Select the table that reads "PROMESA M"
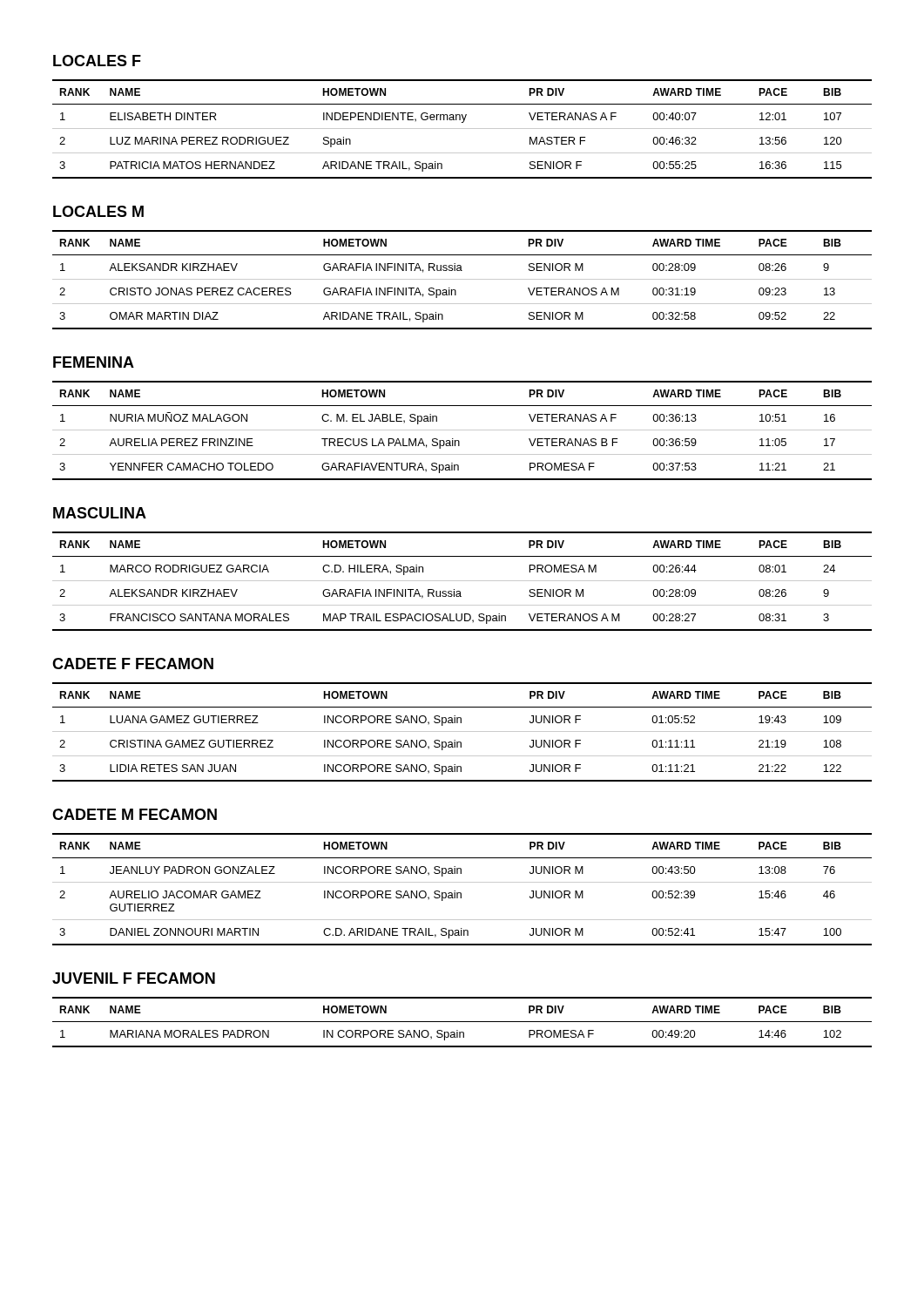Screen dimensions: 1307x924 462,581
